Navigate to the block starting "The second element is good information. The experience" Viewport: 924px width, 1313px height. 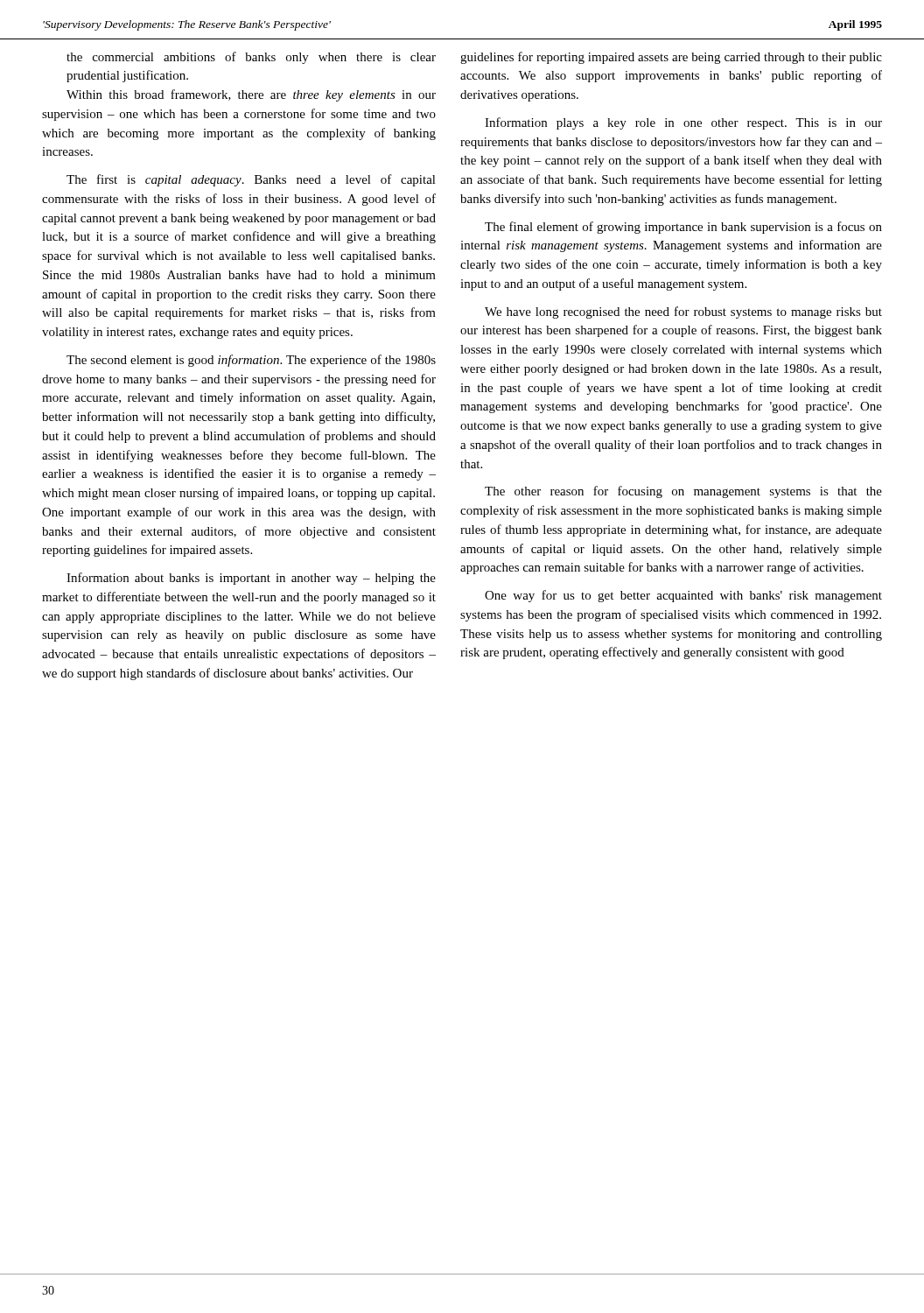point(239,456)
